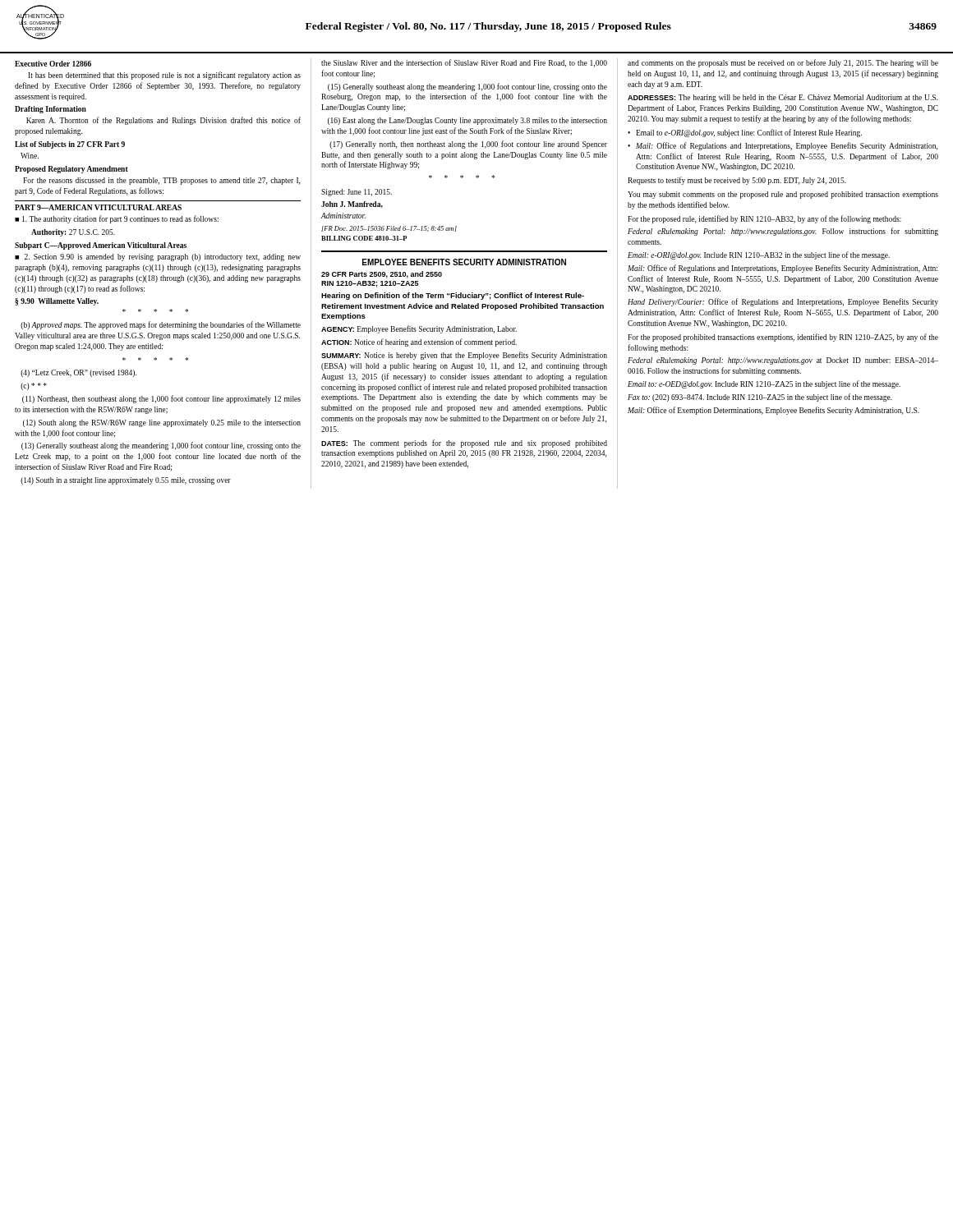Viewport: 953px width, 1232px height.
Task: Find the text starting "(12) South along the R5W/R6W range line"
Action: pos(158,428)
